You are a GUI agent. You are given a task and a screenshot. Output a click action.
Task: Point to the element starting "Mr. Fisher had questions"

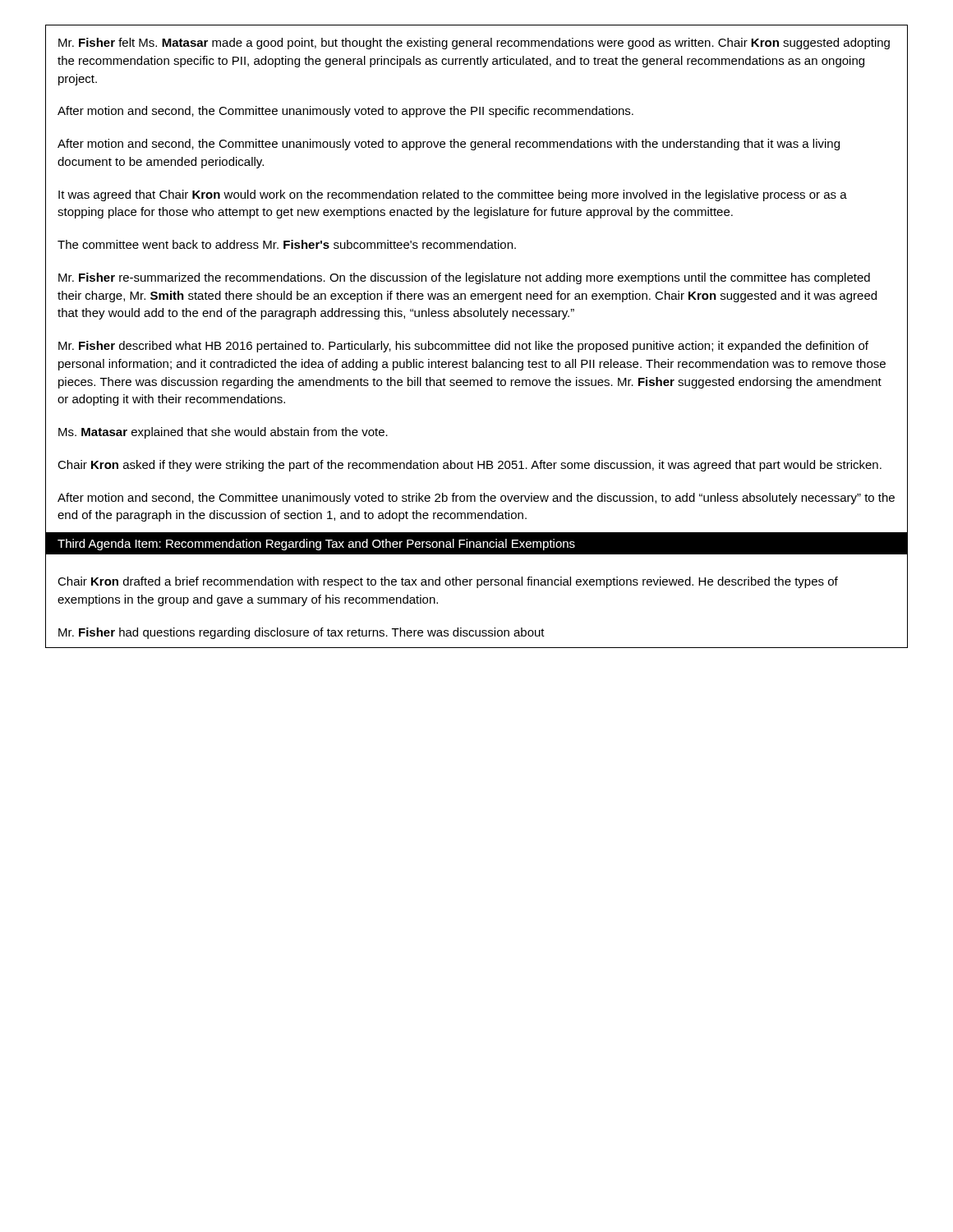(x=301, y=632)
